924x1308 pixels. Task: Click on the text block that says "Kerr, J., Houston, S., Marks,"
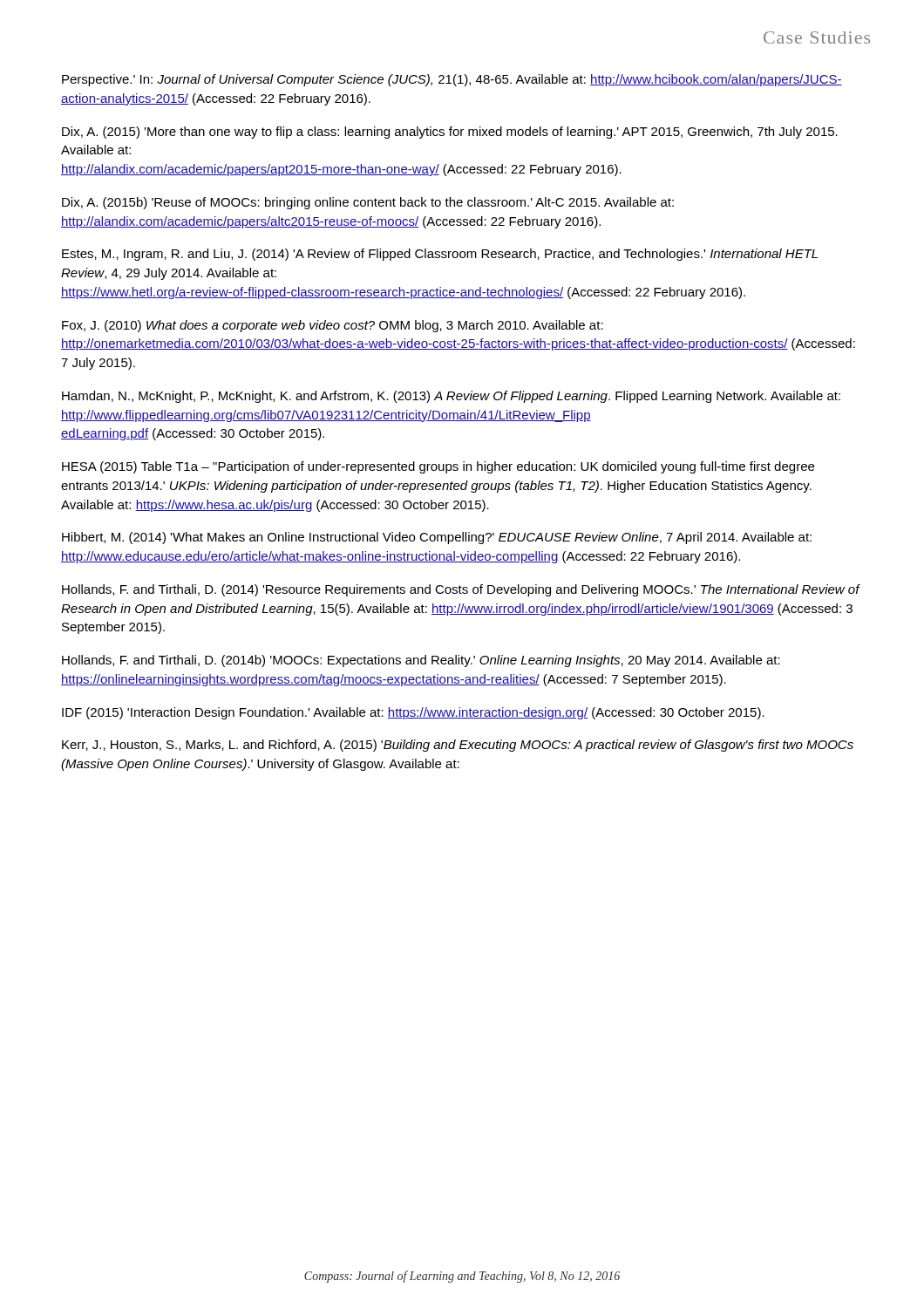457,754
